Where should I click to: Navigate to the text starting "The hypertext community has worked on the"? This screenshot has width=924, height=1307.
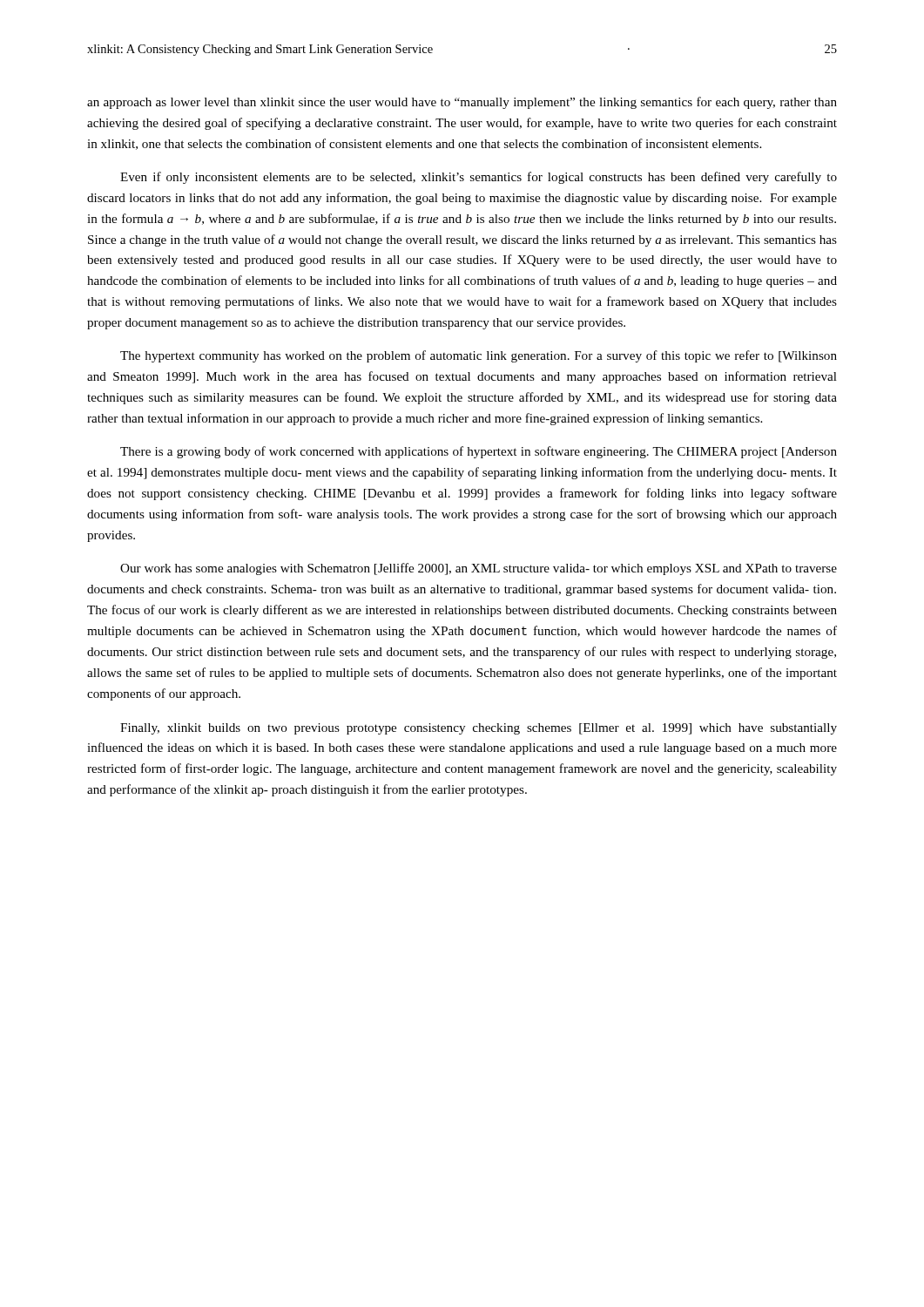(x=462, y=387)
